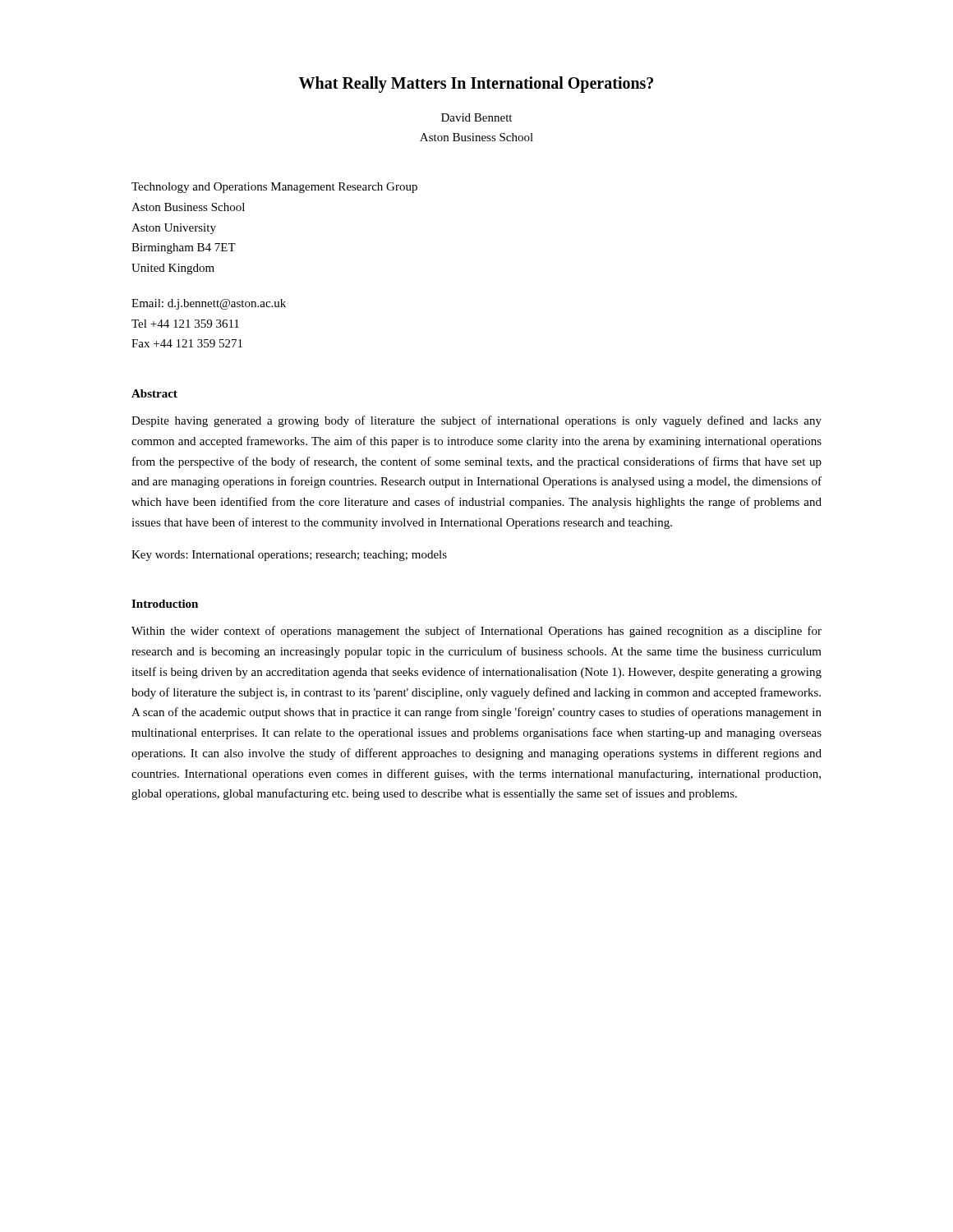953x1232 pixels.
Task: Select the text block with the text "Email: d.j.bennett@aston.ac.uk Tel +44"
Action: click(209, 323)
